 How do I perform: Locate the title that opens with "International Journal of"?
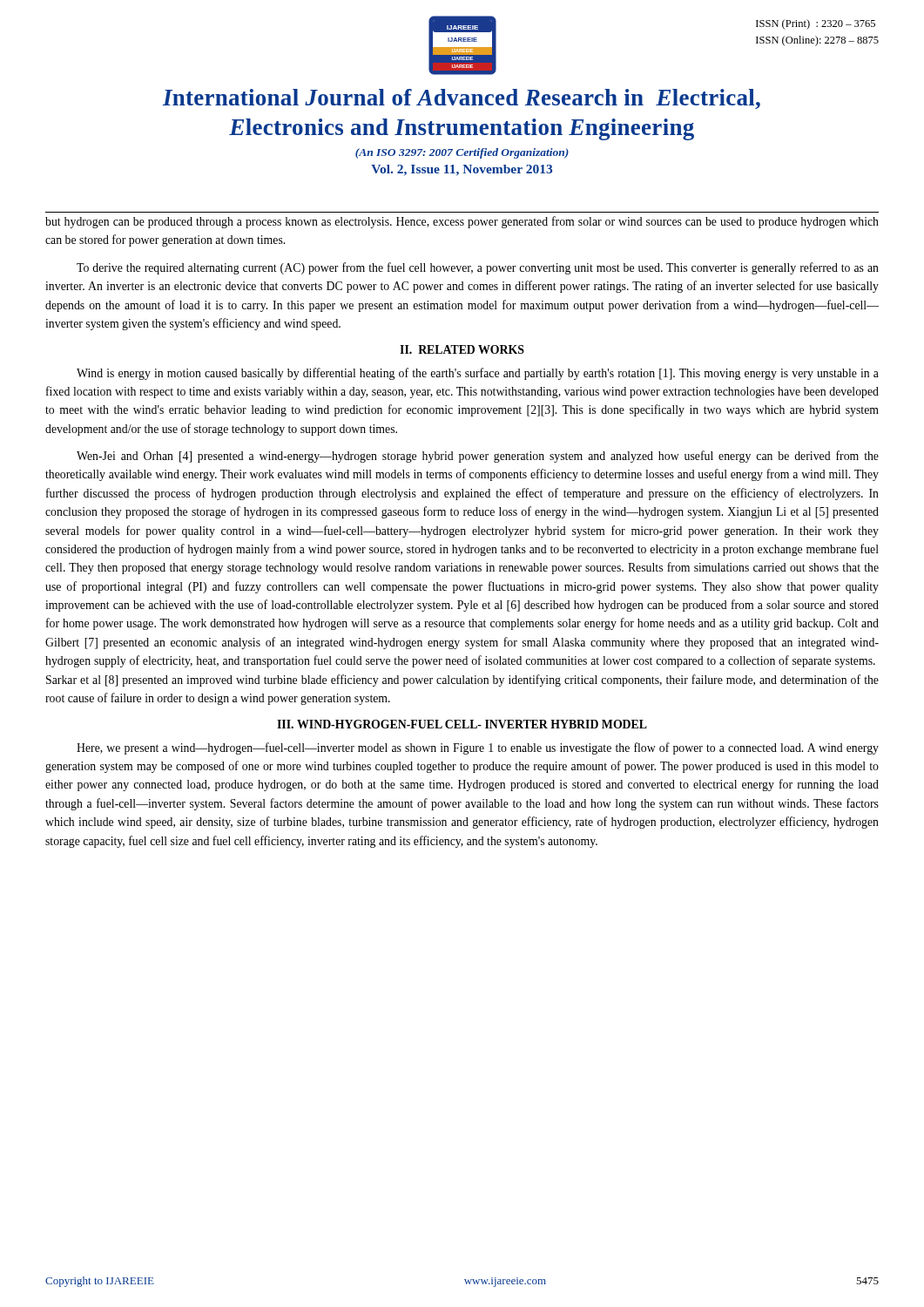tap(462, 130)
